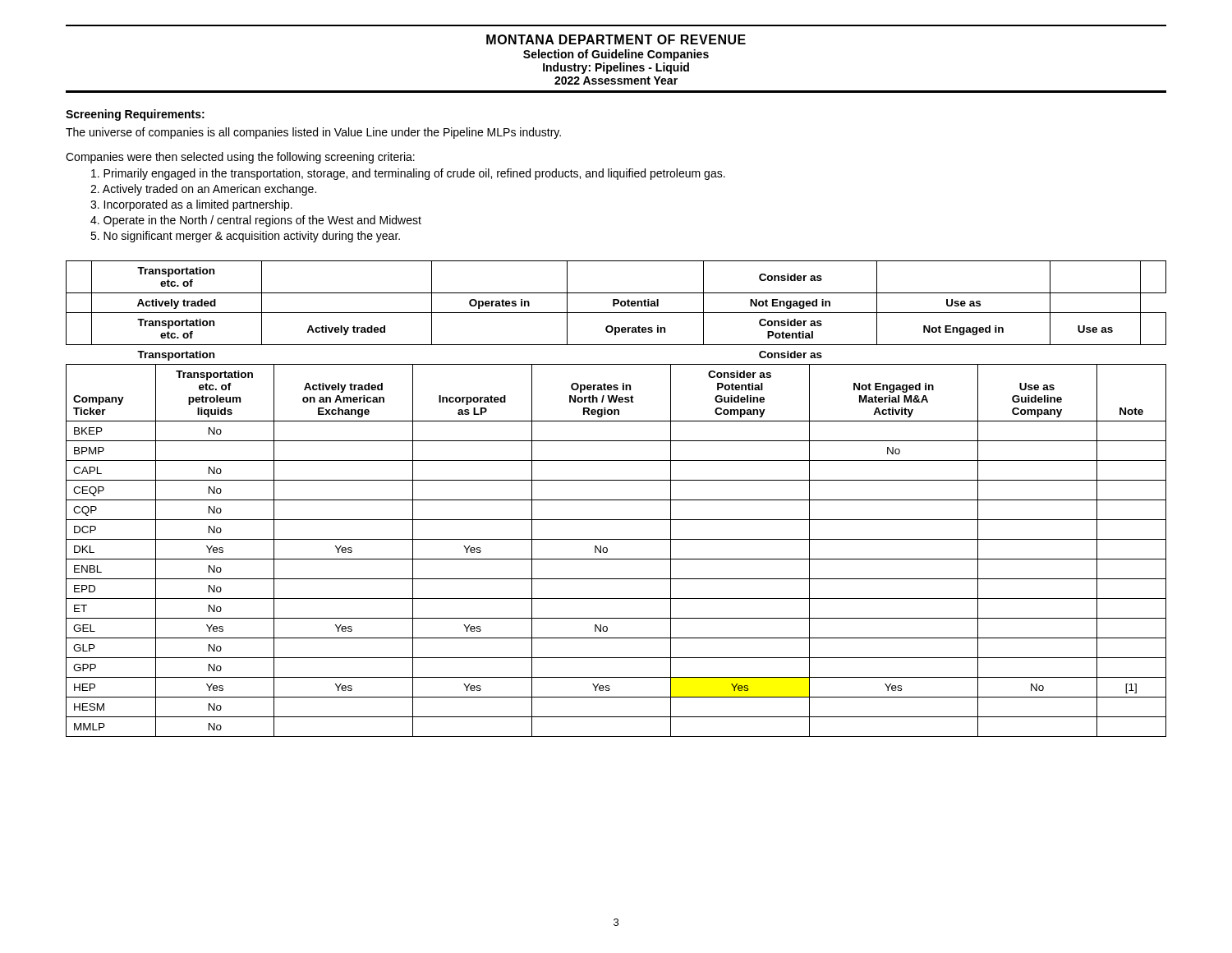The width and height of the screenshot is (1232, 953).
Task: Click on the list item with the text "3. Incorporated as a limited partnership."
Action: (191, 205)
